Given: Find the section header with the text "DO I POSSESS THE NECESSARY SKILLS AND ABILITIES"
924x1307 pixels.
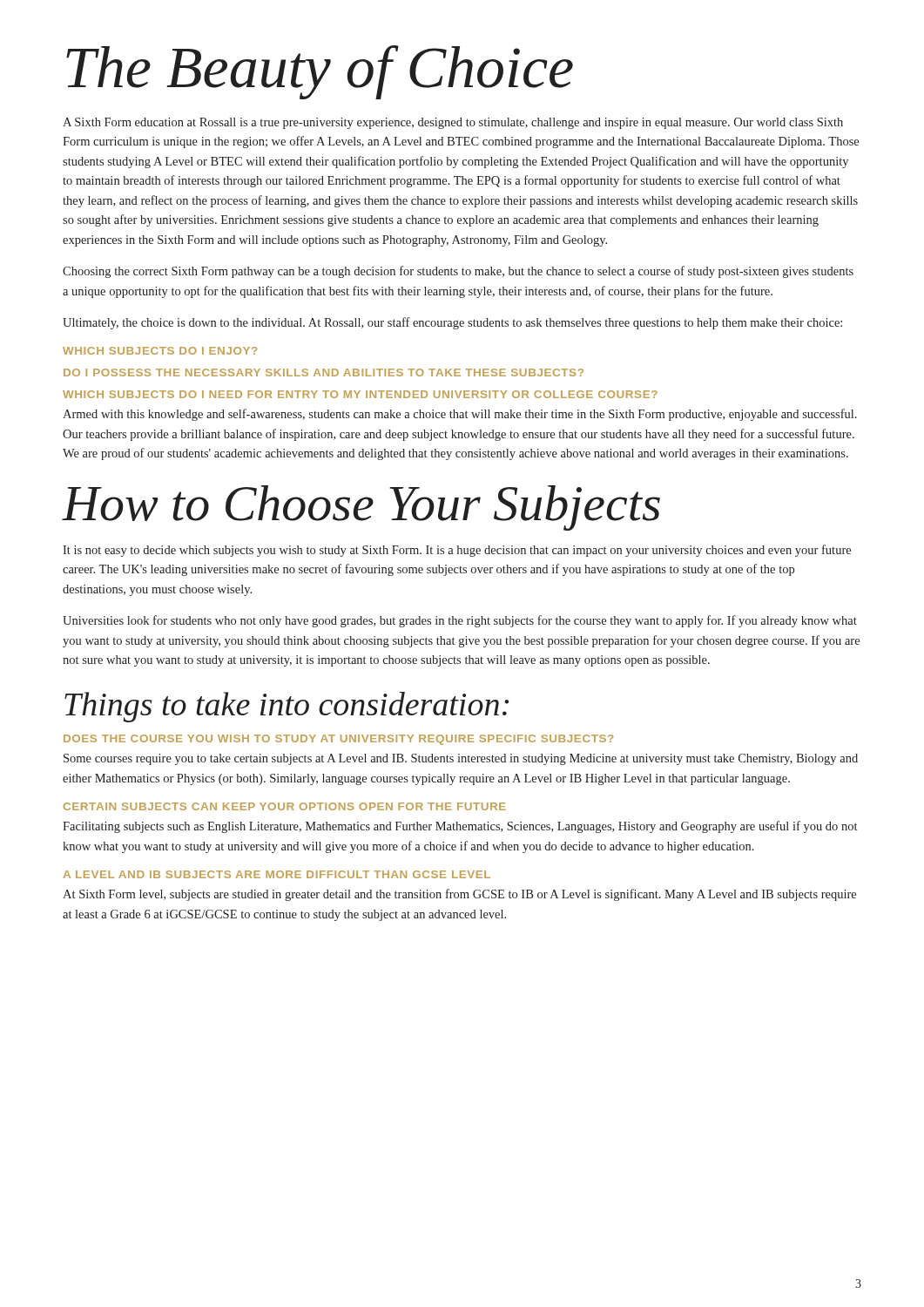Looking at the screenshot, I should (x=462, y=373).
